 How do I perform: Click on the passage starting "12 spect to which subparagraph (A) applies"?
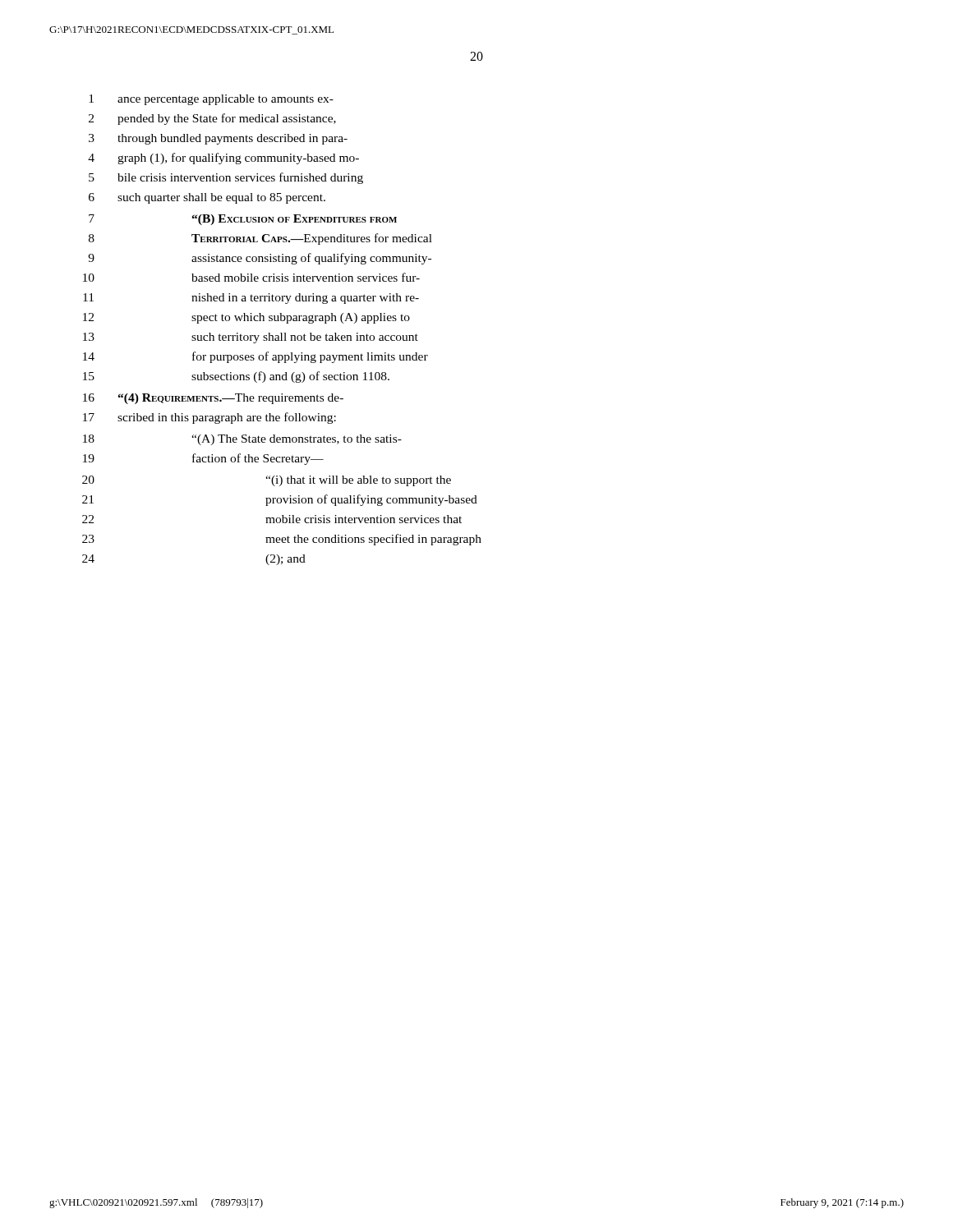pos(246,318)
